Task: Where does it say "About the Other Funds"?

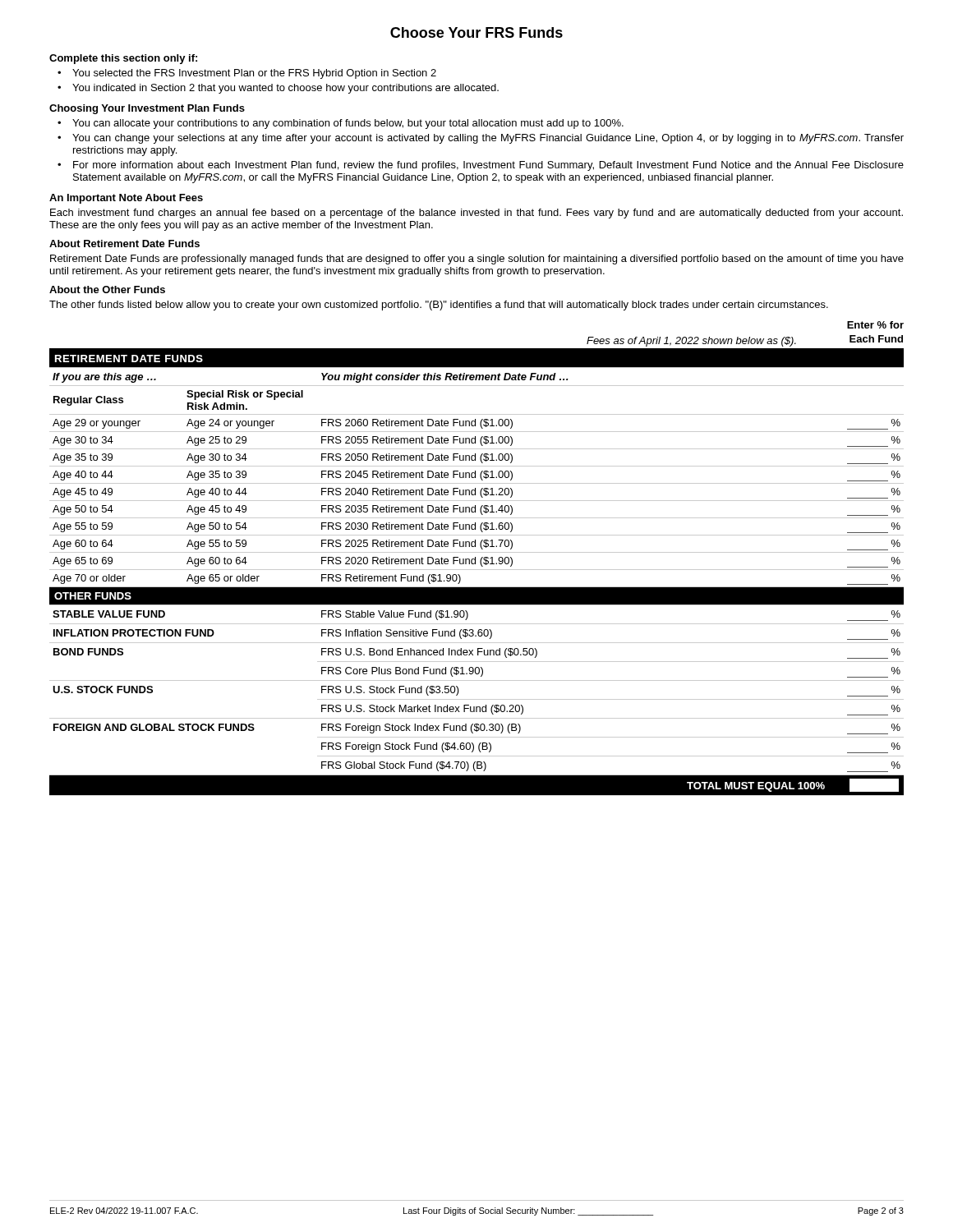Action: coord(107,290)
